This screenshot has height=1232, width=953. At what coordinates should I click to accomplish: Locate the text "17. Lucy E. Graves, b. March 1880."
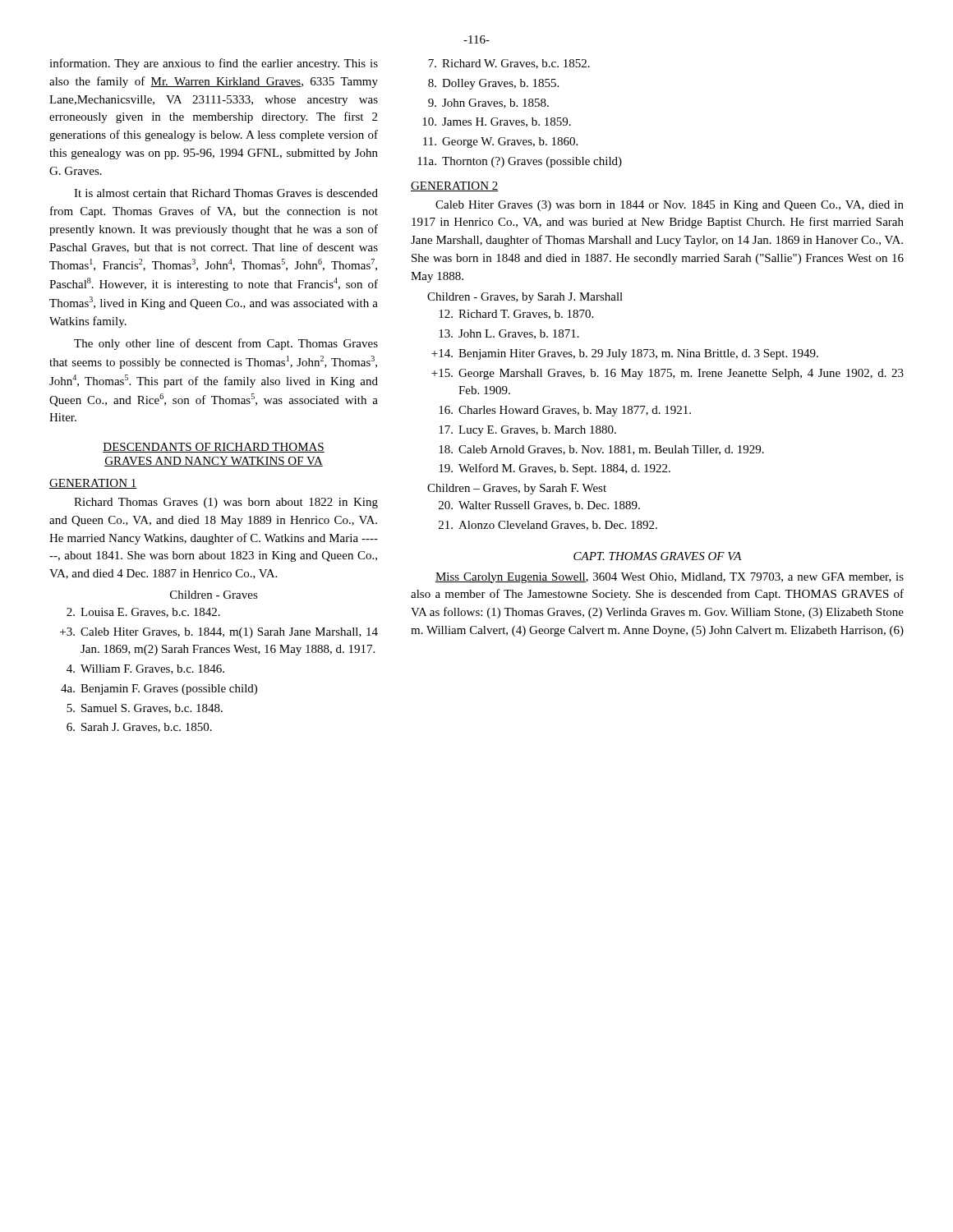click(x=527, y=431)
